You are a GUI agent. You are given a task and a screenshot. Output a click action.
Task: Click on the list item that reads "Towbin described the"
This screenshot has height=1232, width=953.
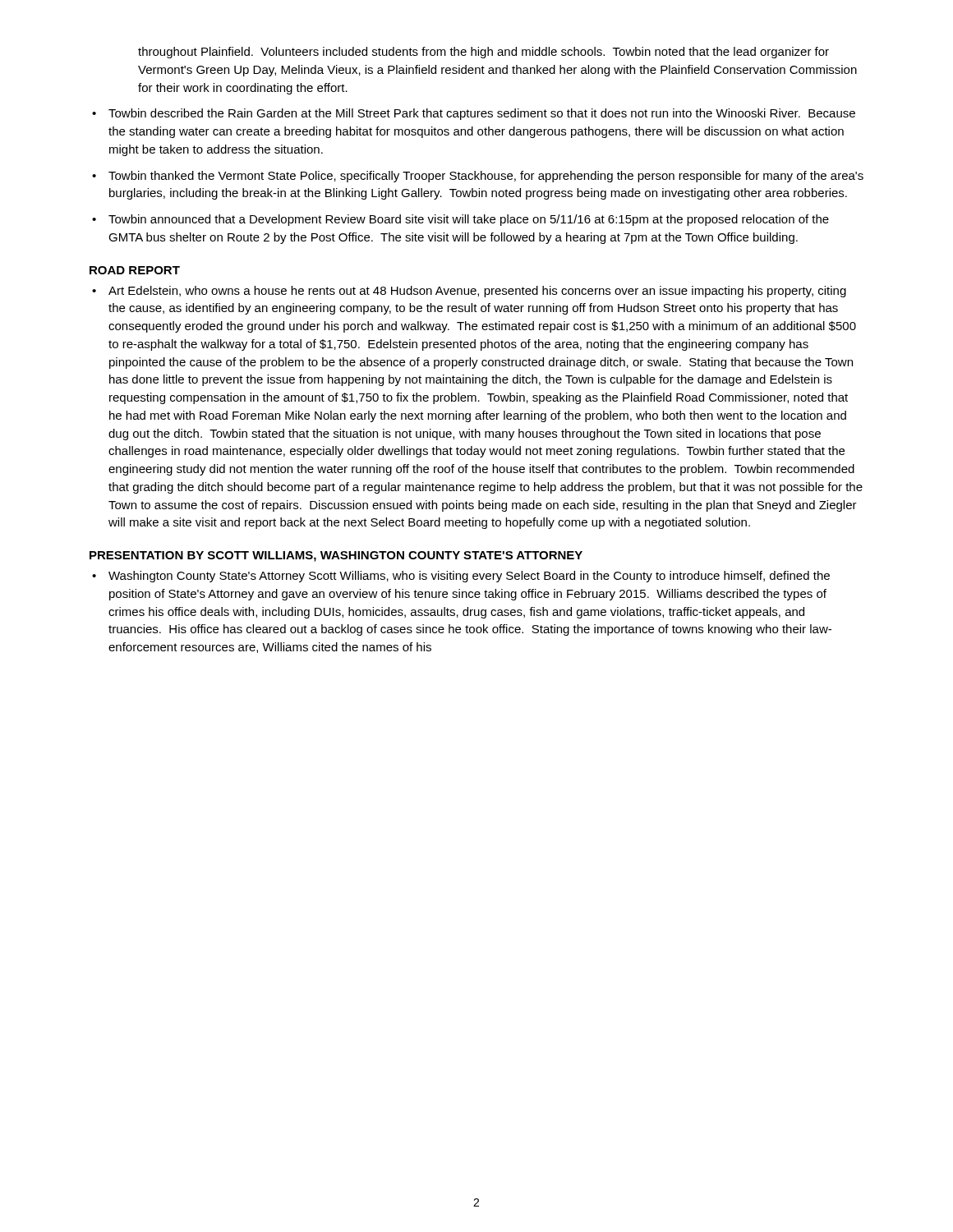tap(482, 131)
